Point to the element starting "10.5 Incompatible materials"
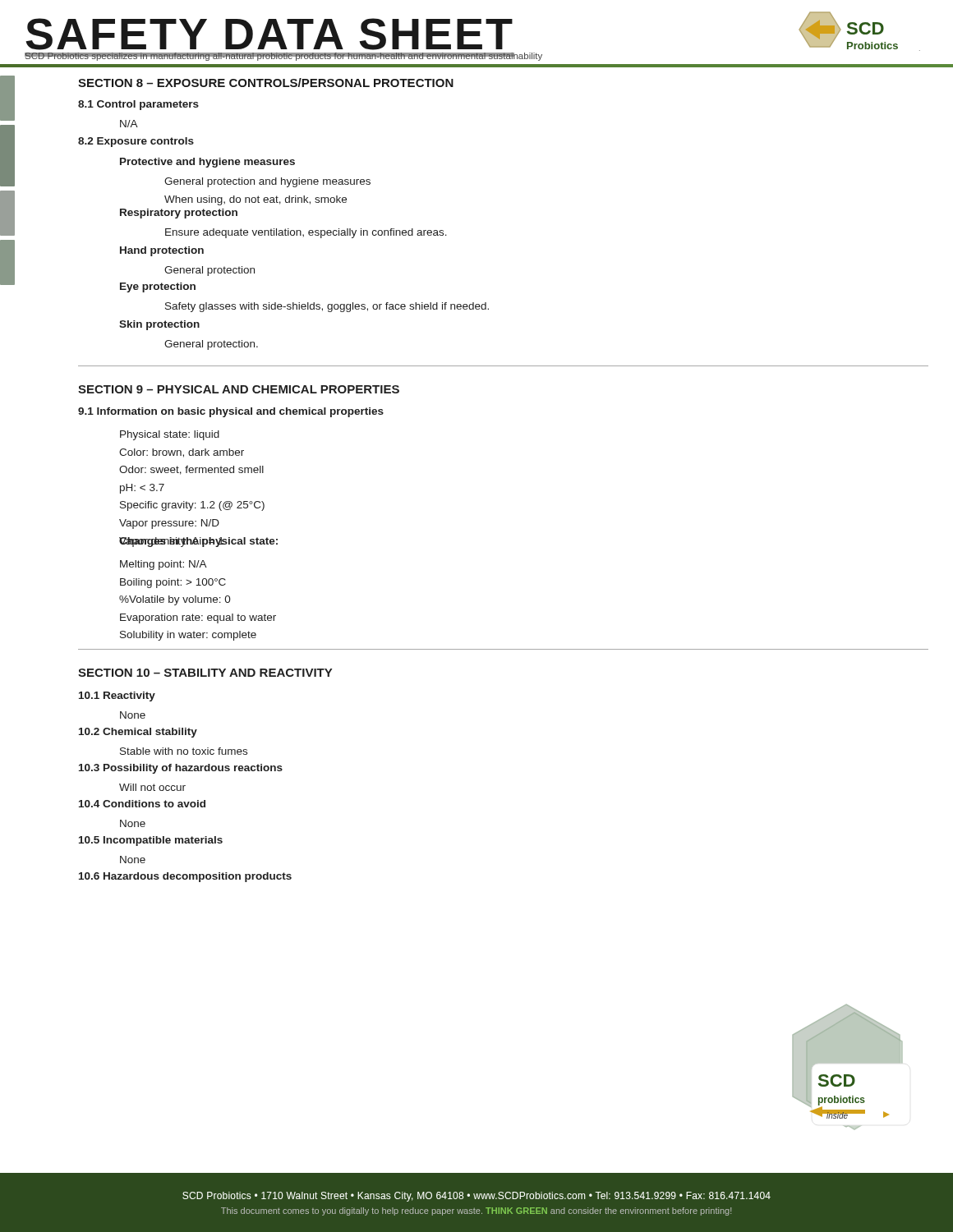The width and height of the screenshot is (953, 1232). (150, 840)
